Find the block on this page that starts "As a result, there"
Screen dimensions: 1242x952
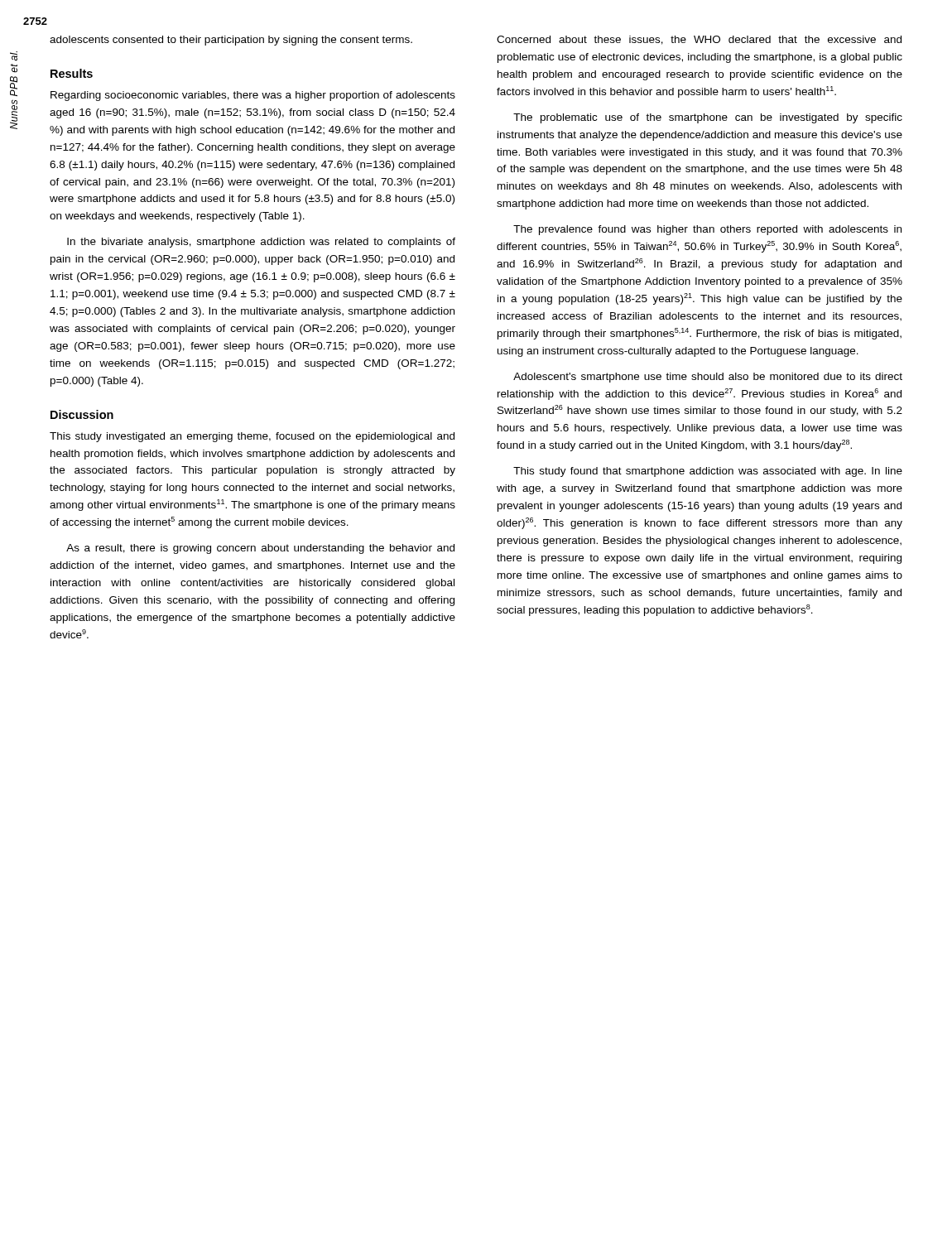click(253, 591)
